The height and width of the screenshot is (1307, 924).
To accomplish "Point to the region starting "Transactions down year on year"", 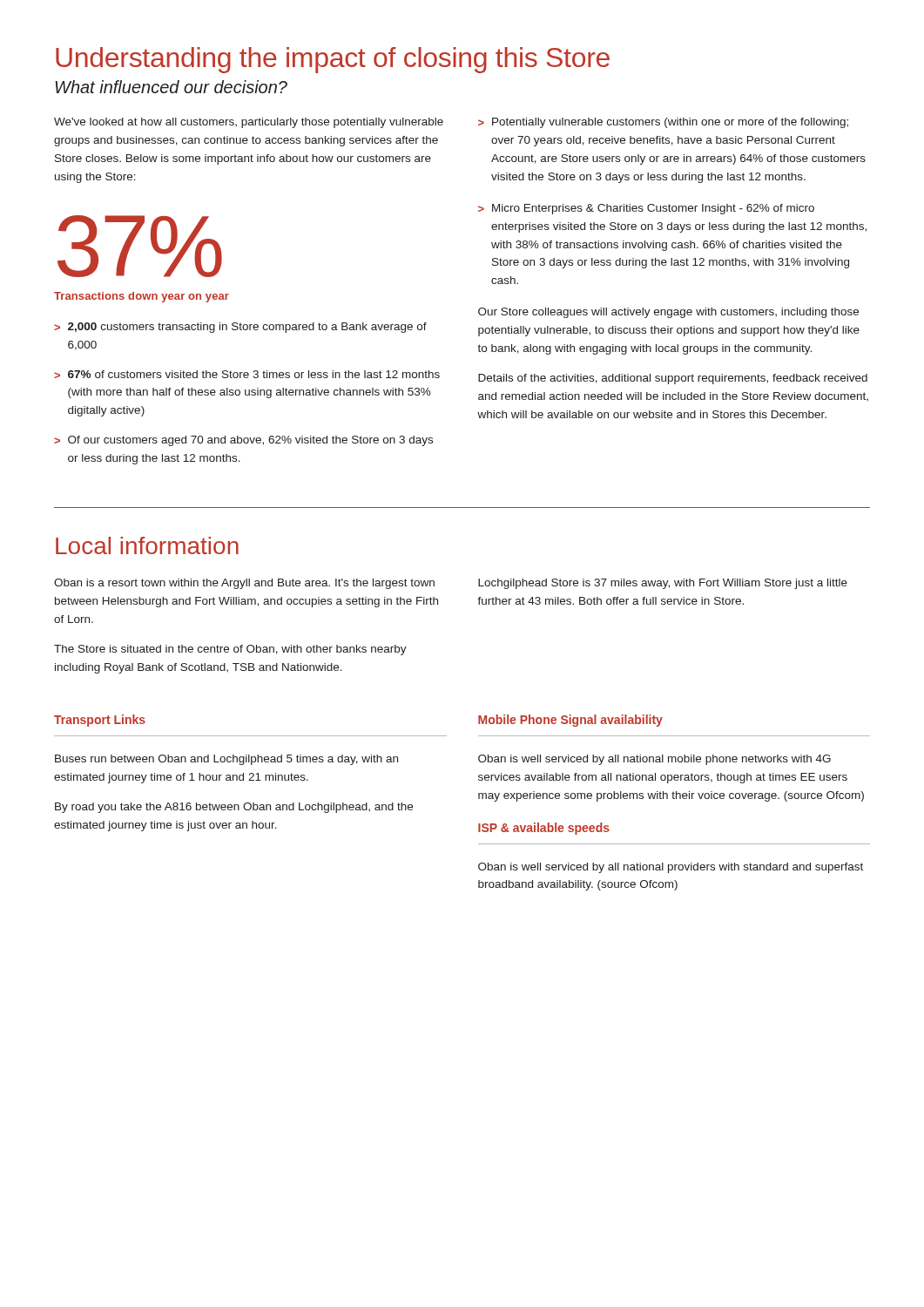I will click(x=141, y=296).
